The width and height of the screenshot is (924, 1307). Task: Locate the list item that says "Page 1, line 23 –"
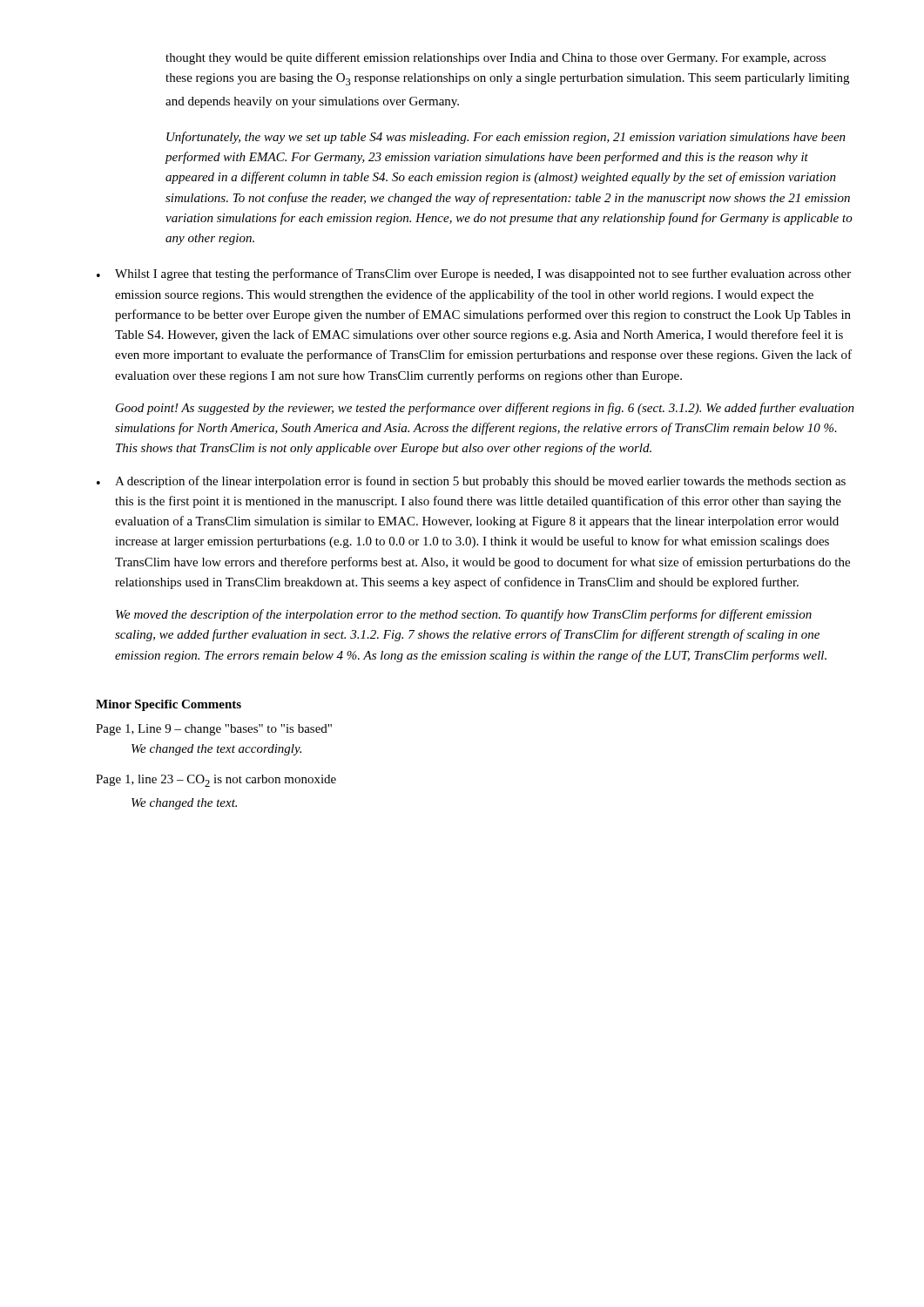click(x=216, y=791)
